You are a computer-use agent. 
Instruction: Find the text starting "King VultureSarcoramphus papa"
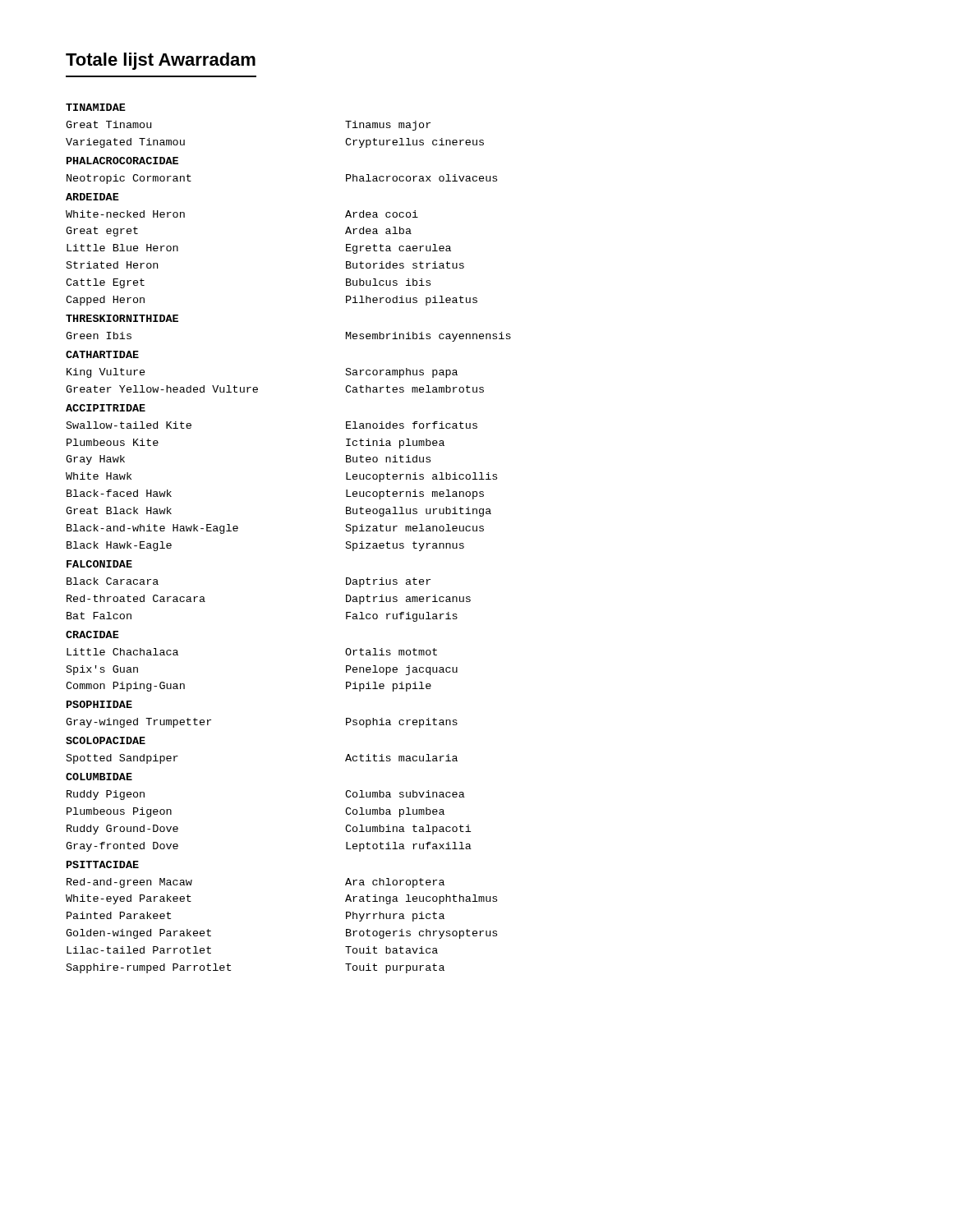click(370, 373)
